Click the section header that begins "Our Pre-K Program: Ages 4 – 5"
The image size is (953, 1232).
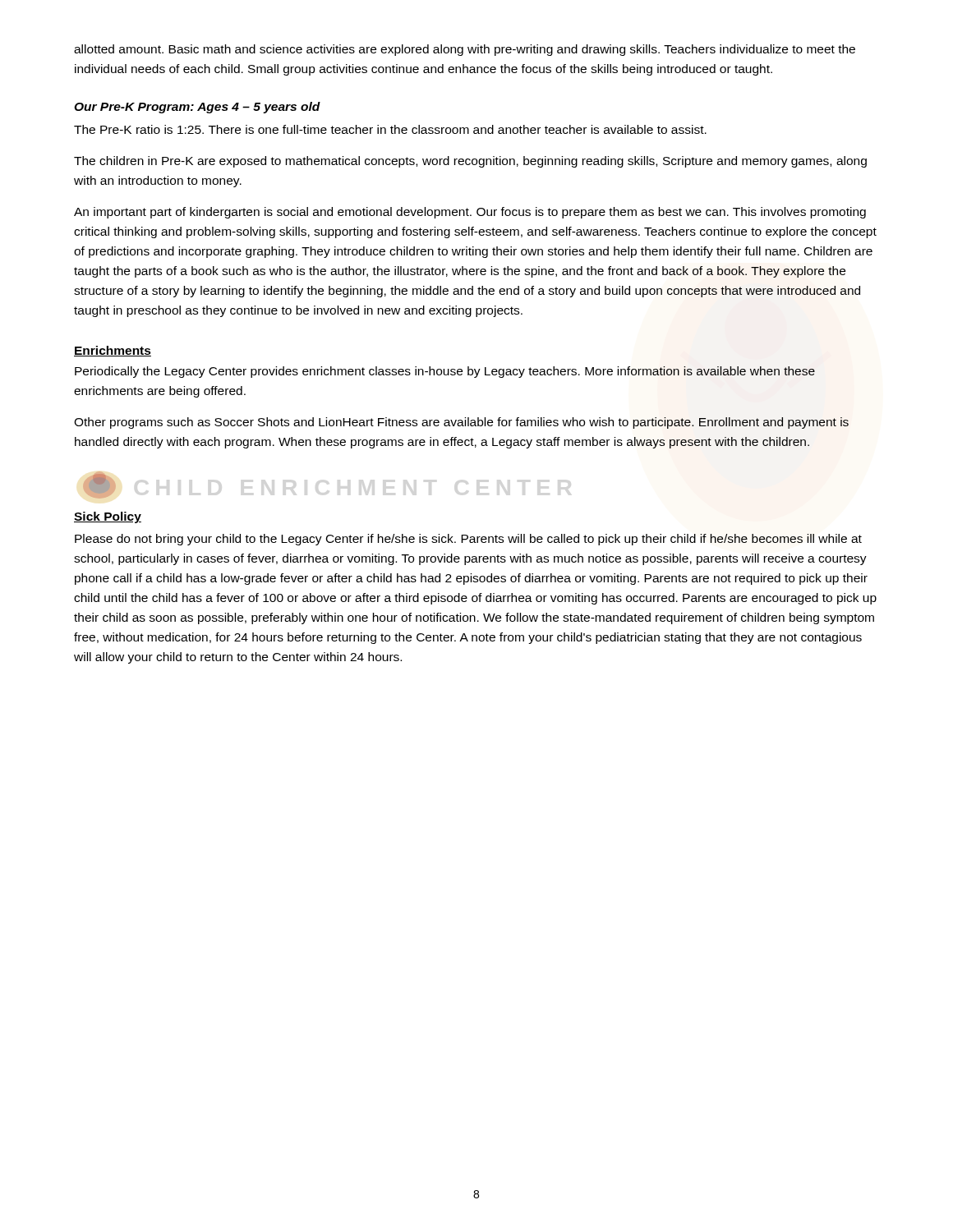pyautogui.click(x=197, y=106)
